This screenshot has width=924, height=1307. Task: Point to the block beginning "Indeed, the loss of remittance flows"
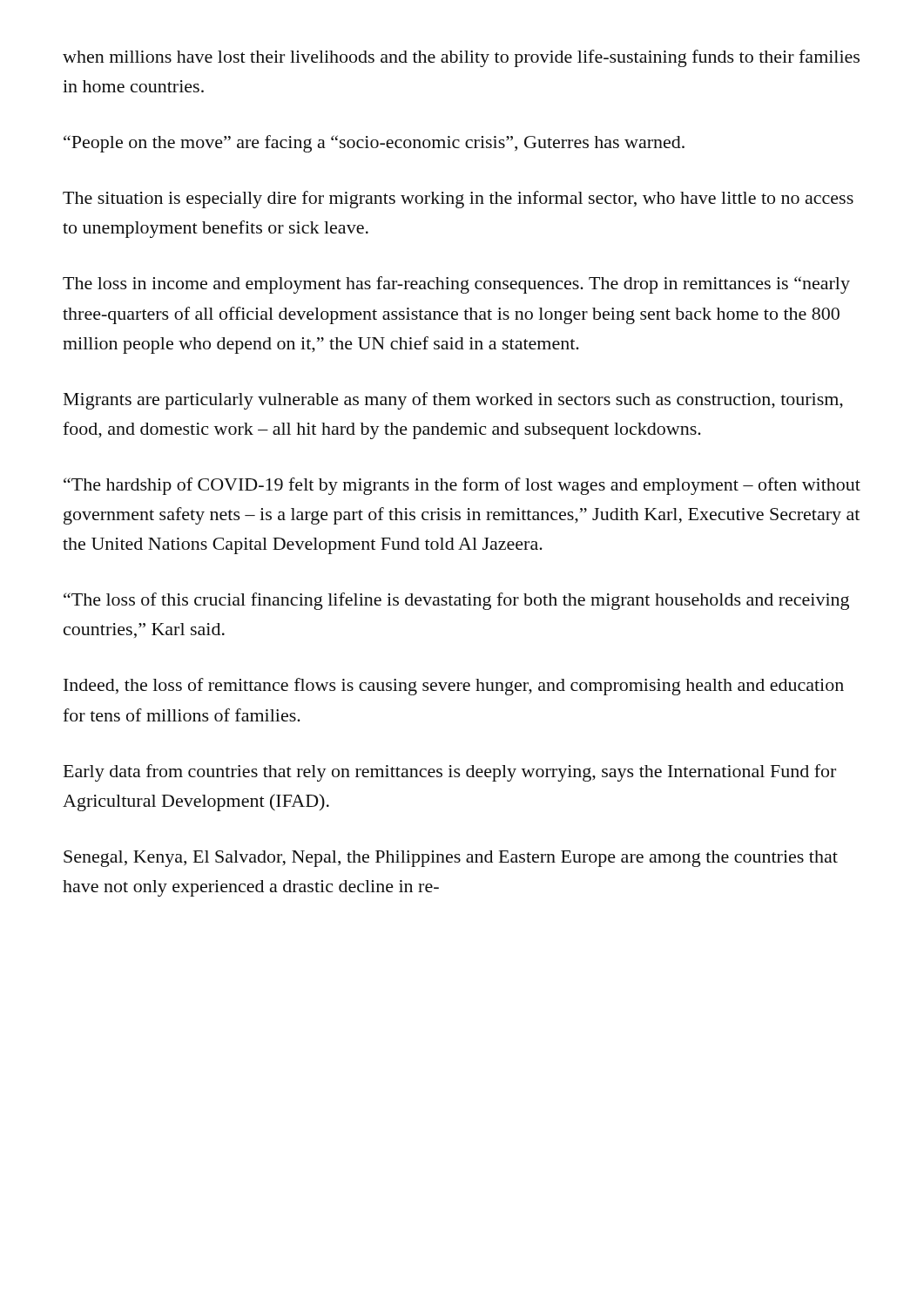453,700
